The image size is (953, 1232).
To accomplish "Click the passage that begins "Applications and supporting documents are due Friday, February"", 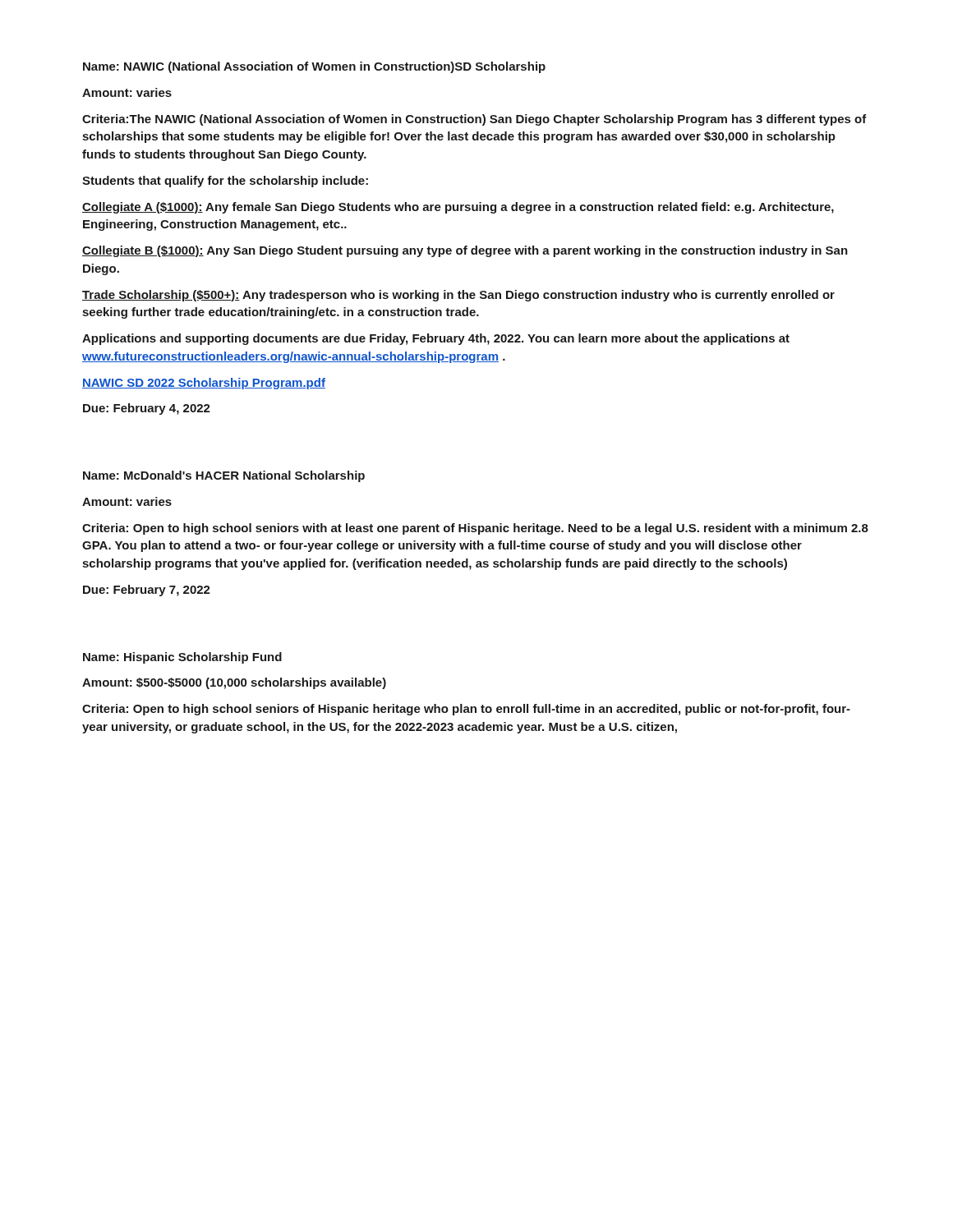I will pyautogui.click(x=476, y=347).
